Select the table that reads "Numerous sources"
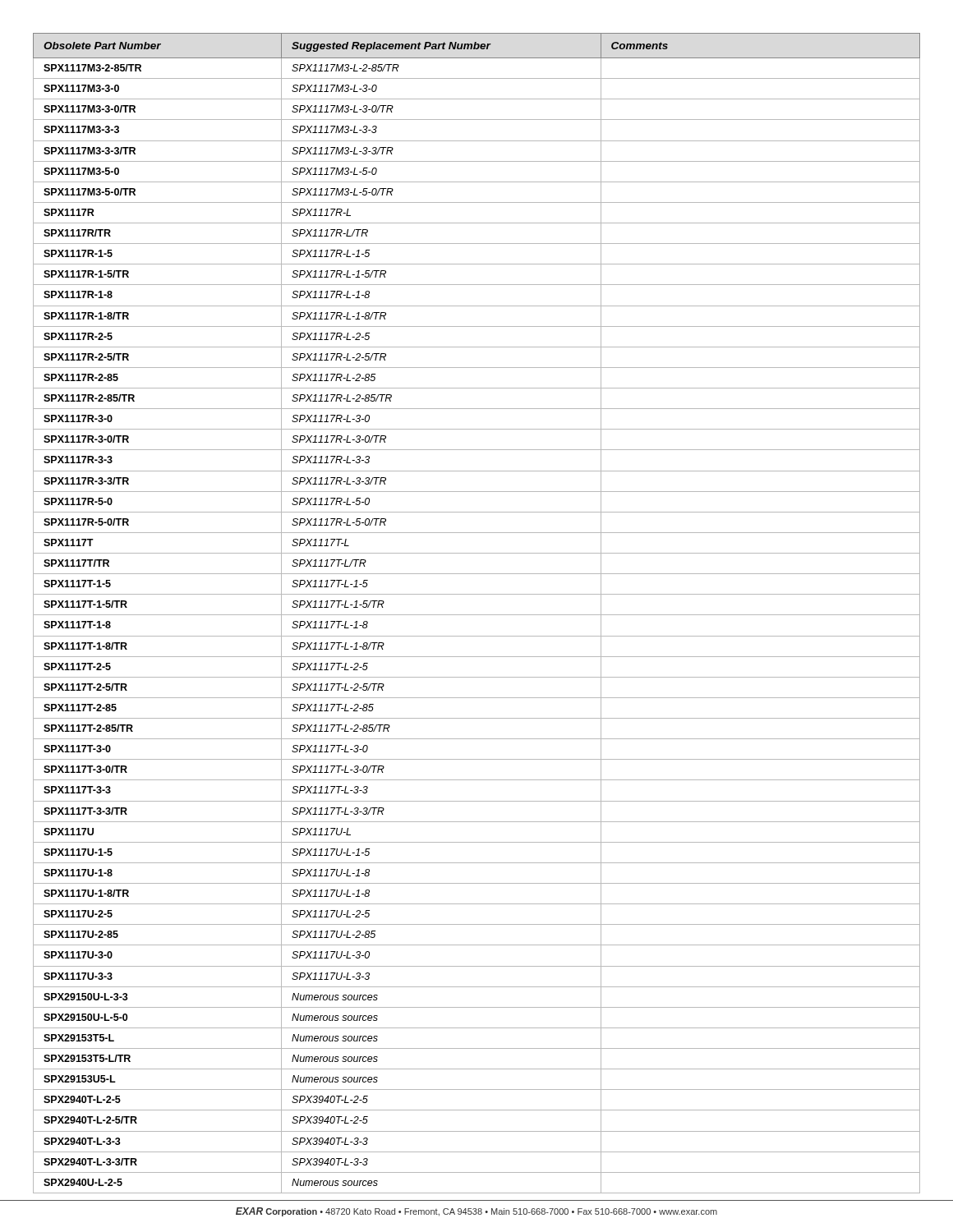Viewport: 953px width, 1232px height. tap(476, 613)
